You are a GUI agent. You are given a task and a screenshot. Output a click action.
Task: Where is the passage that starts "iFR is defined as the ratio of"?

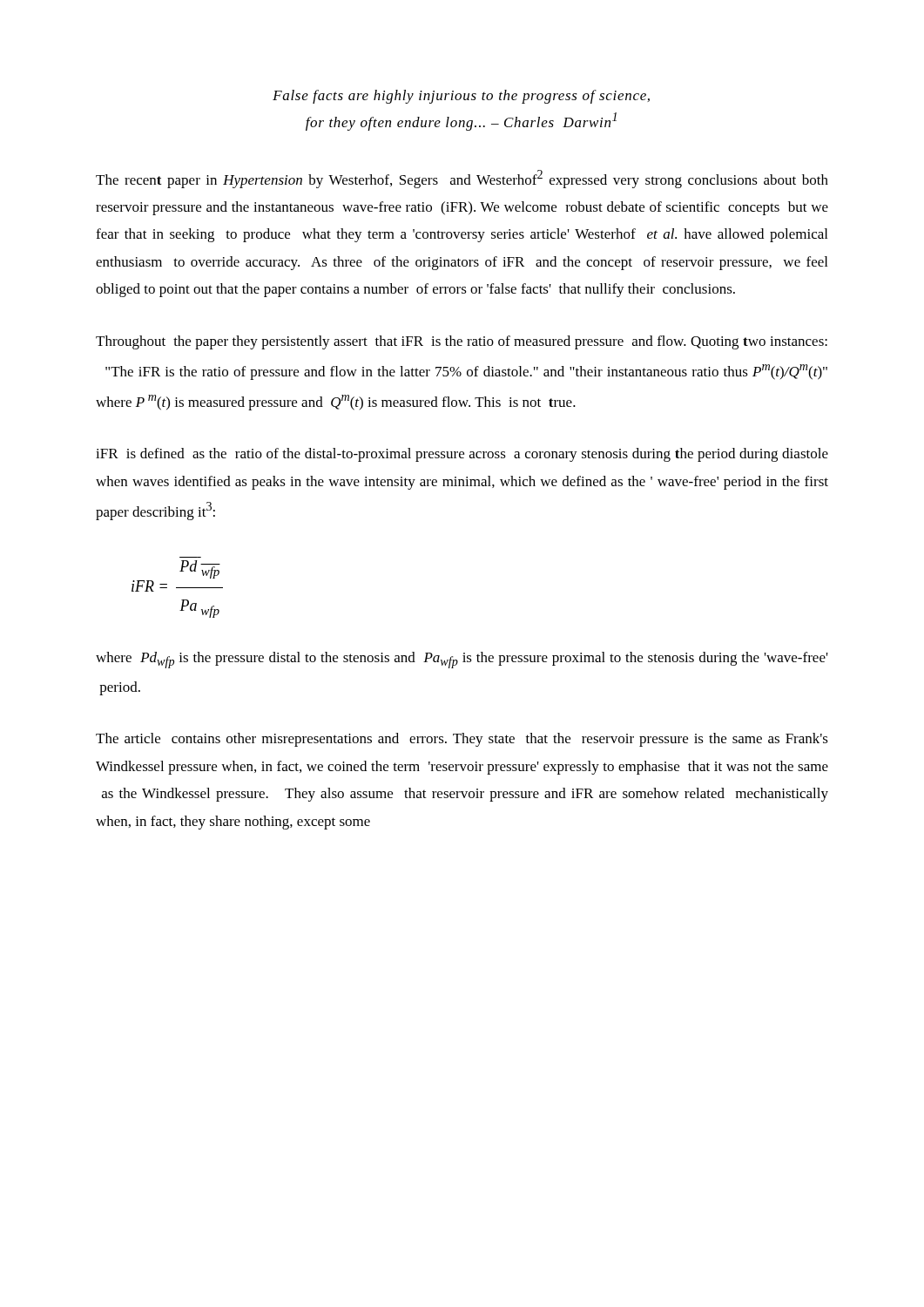point(462,483)
